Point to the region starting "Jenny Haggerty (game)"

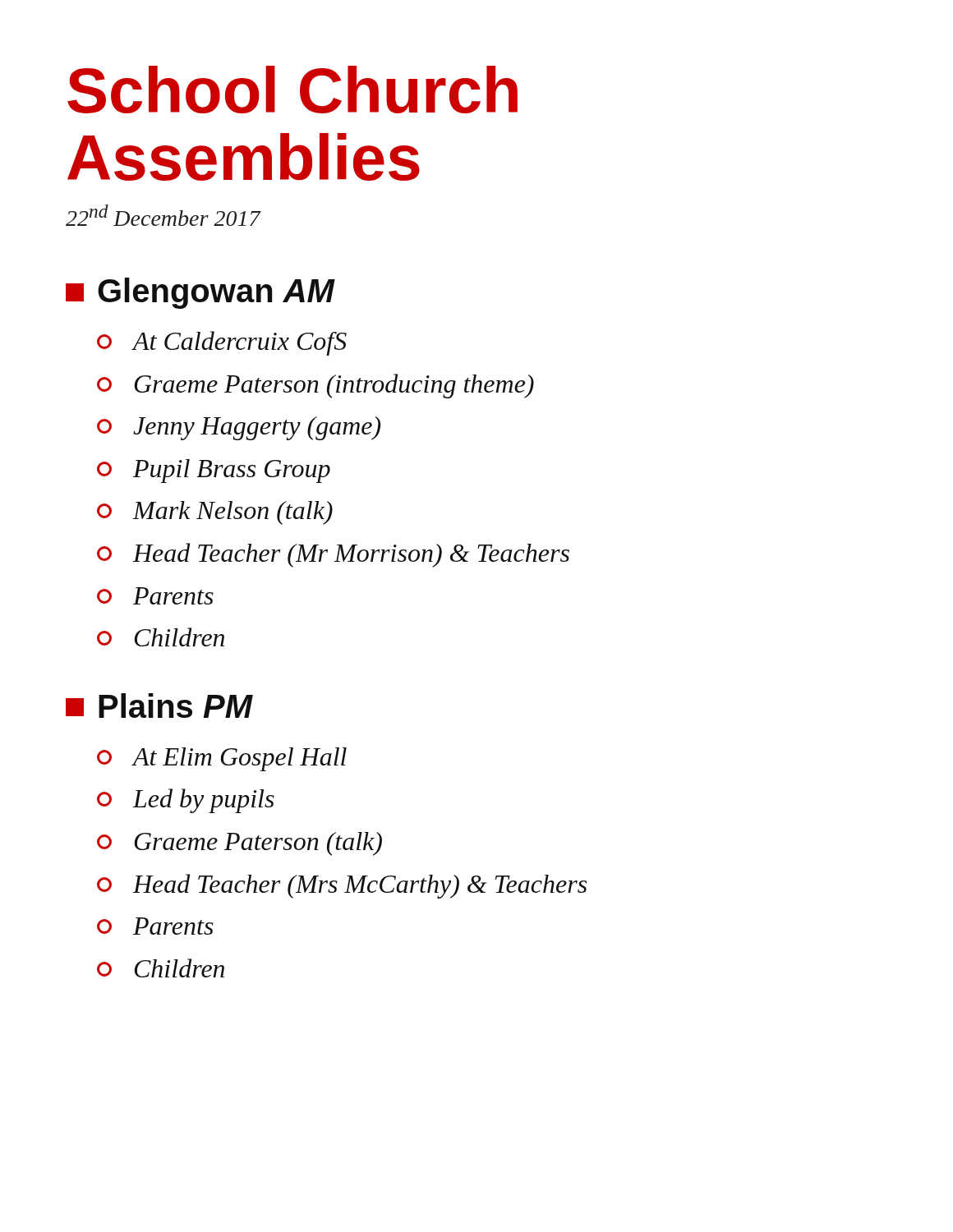pos(257,426)
